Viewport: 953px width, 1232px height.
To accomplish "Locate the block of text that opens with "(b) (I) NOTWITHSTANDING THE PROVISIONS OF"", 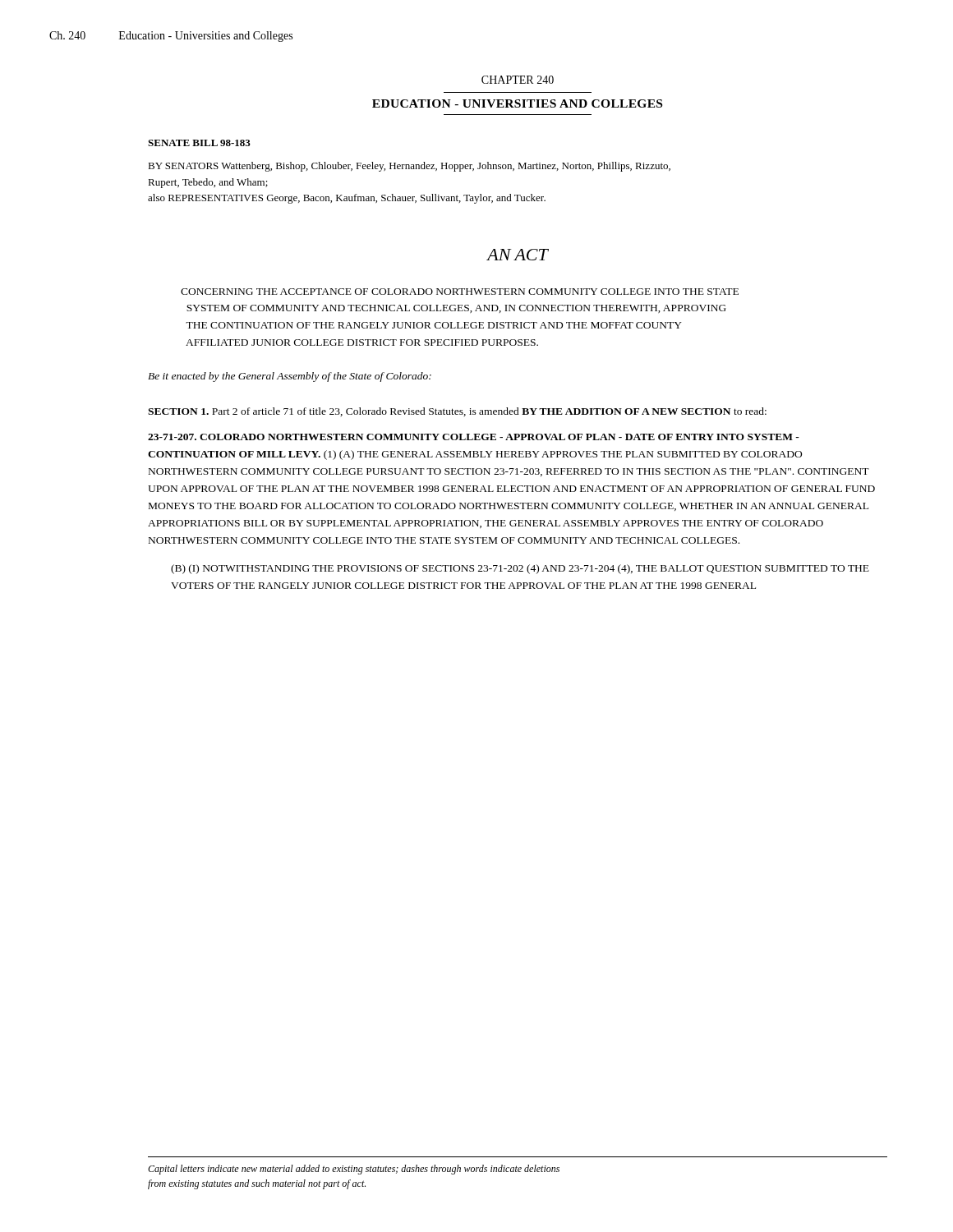I will [520, 577].
